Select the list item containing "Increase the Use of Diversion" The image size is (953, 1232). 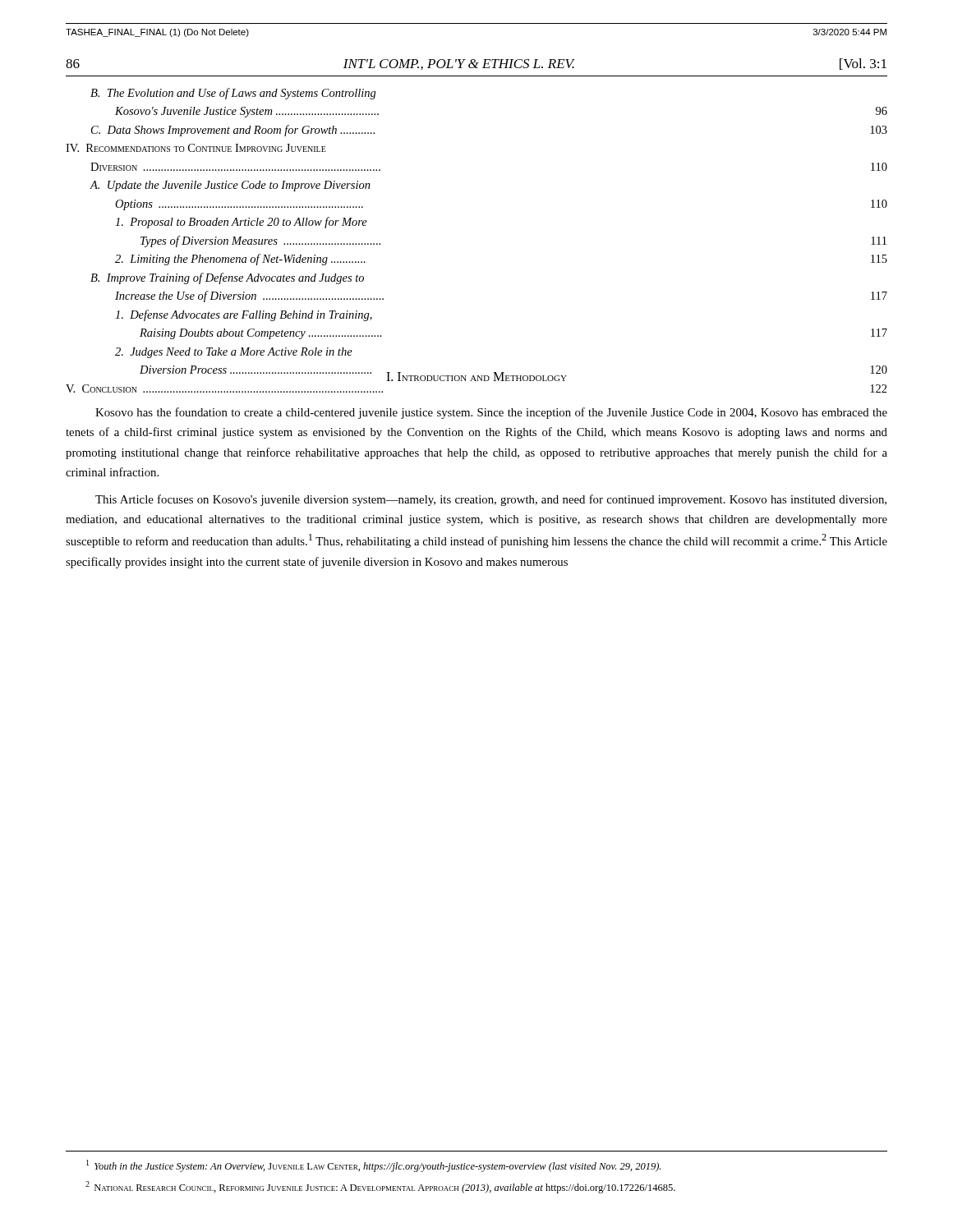point(193,296)
